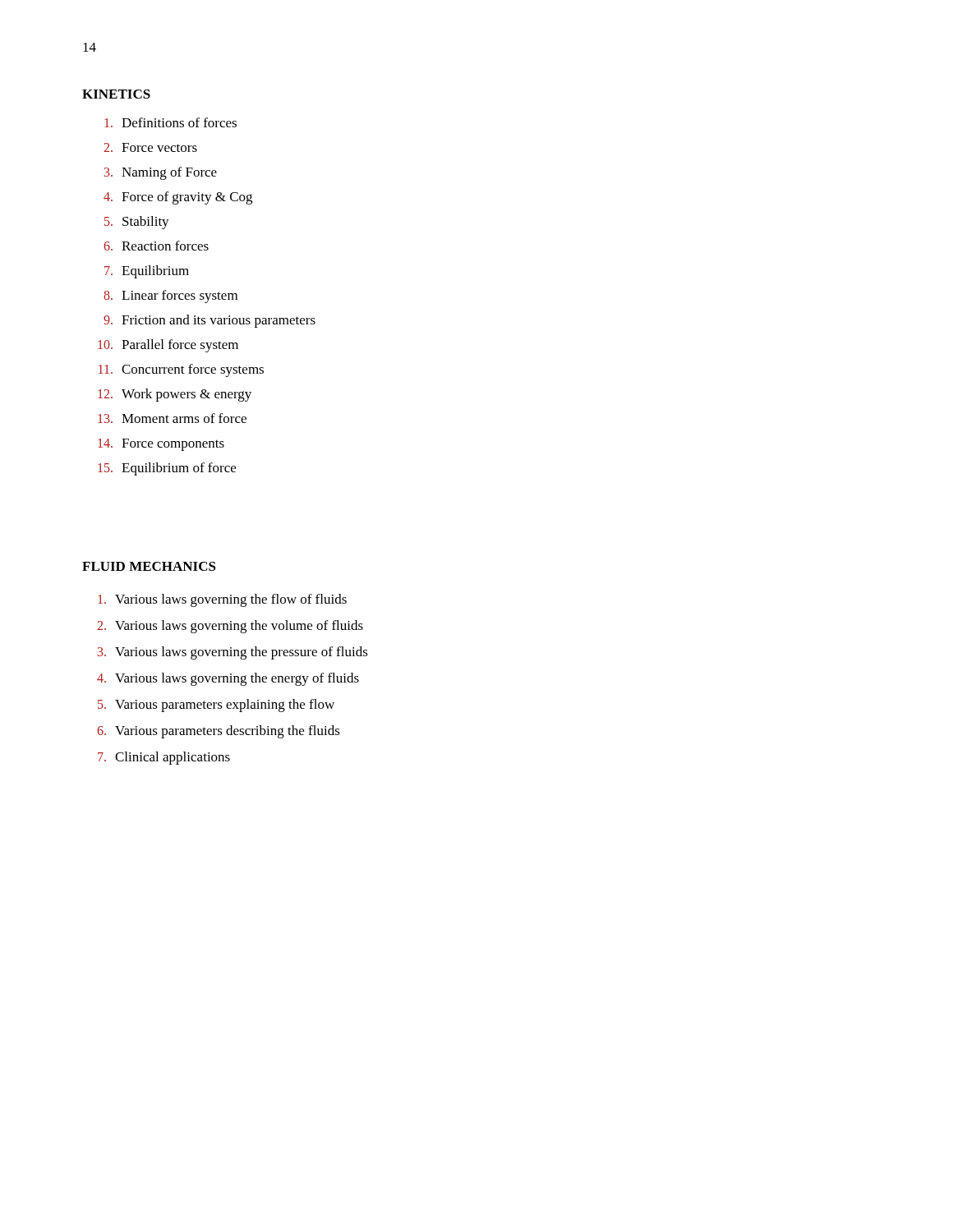Click where it says "6. Various parameters describing the fluids"
This screenshot has width=953, height=1232.
tap(211, 731)
